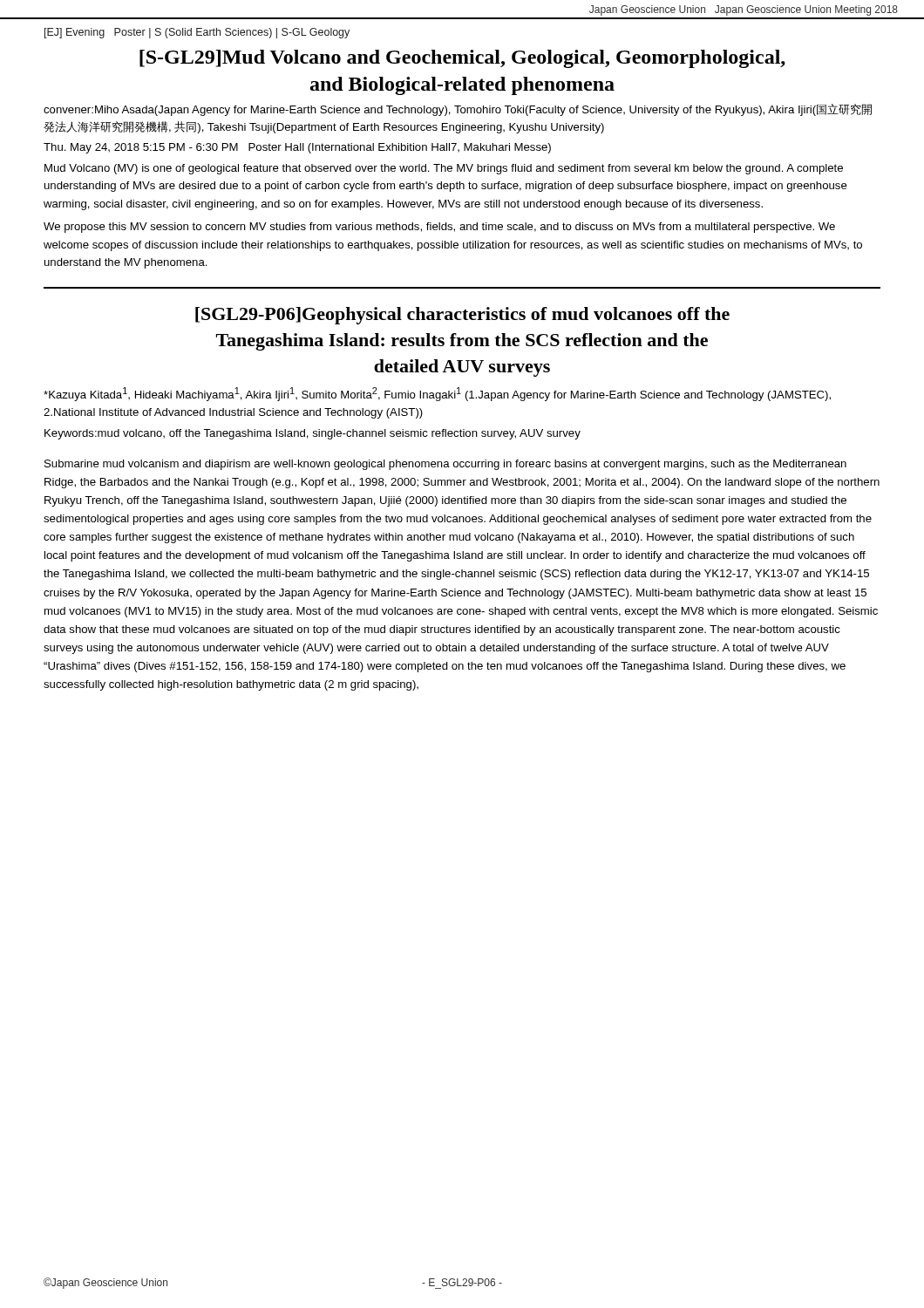Select the block starting "Mud Volcano (MV) is one of"
Viewport: 924px width, 1308px height.
point(445,185)
